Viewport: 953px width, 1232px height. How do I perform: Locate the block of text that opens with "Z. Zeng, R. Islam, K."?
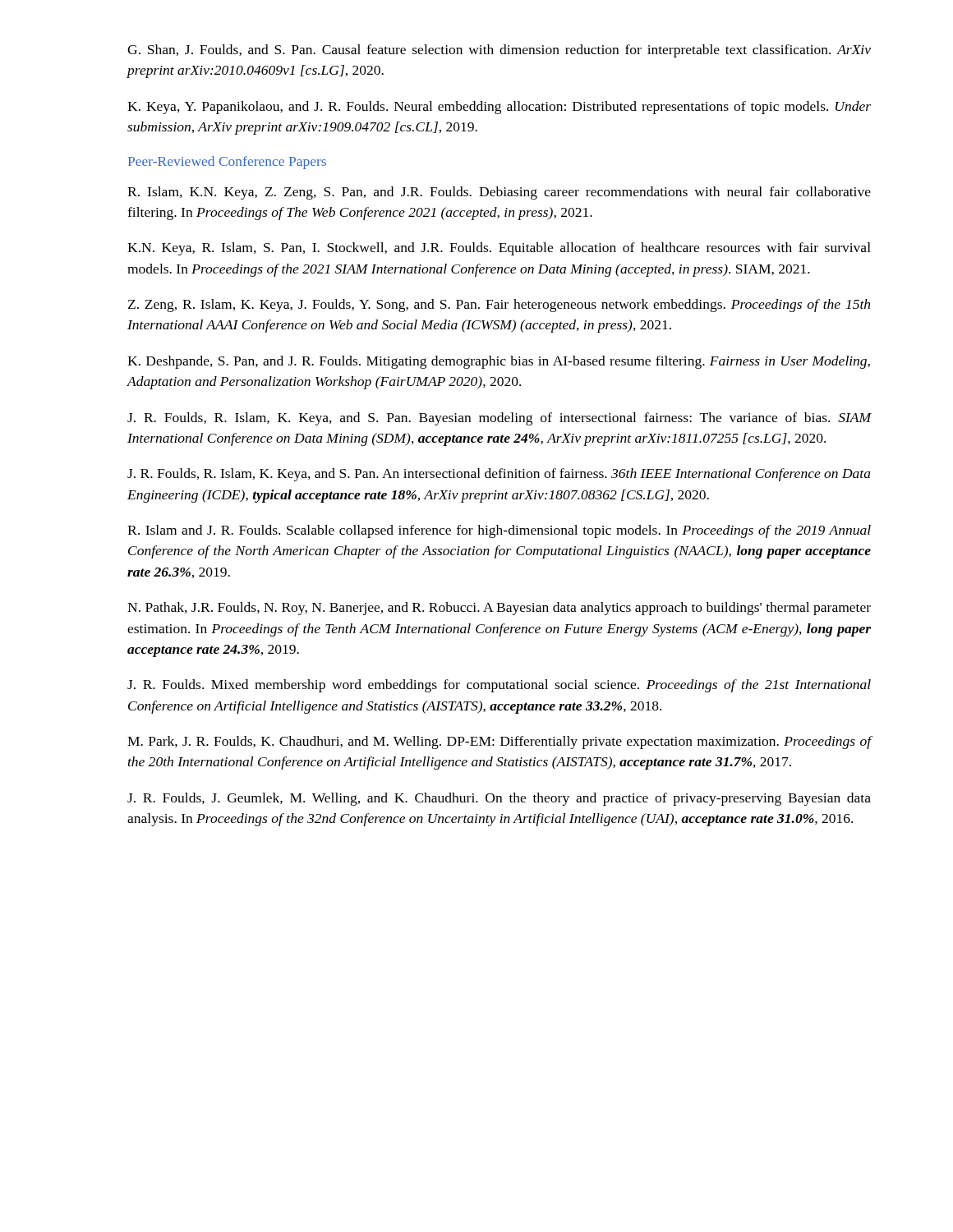[x=499, y=314]
